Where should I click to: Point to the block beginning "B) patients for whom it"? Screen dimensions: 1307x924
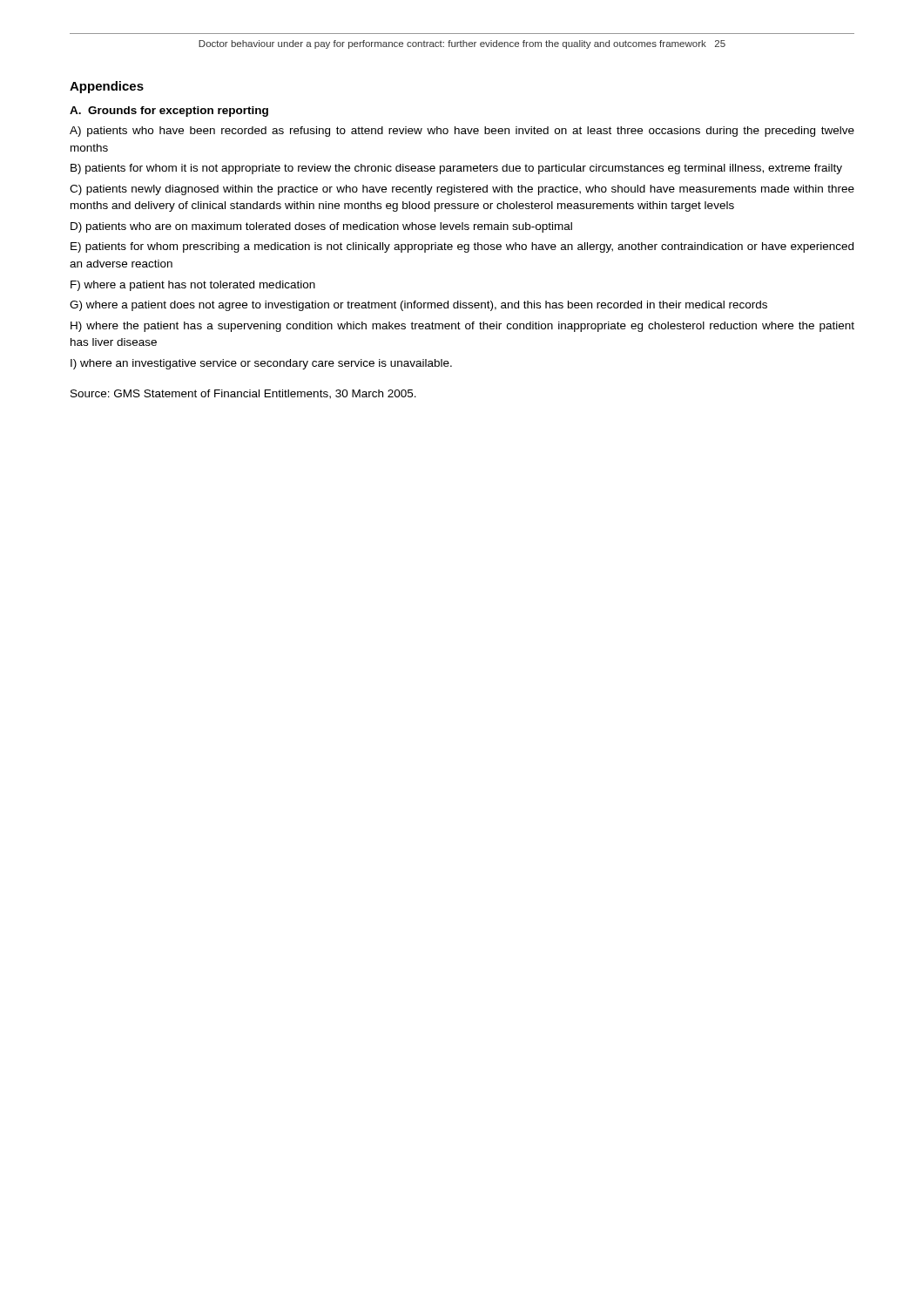click(456, 168)
